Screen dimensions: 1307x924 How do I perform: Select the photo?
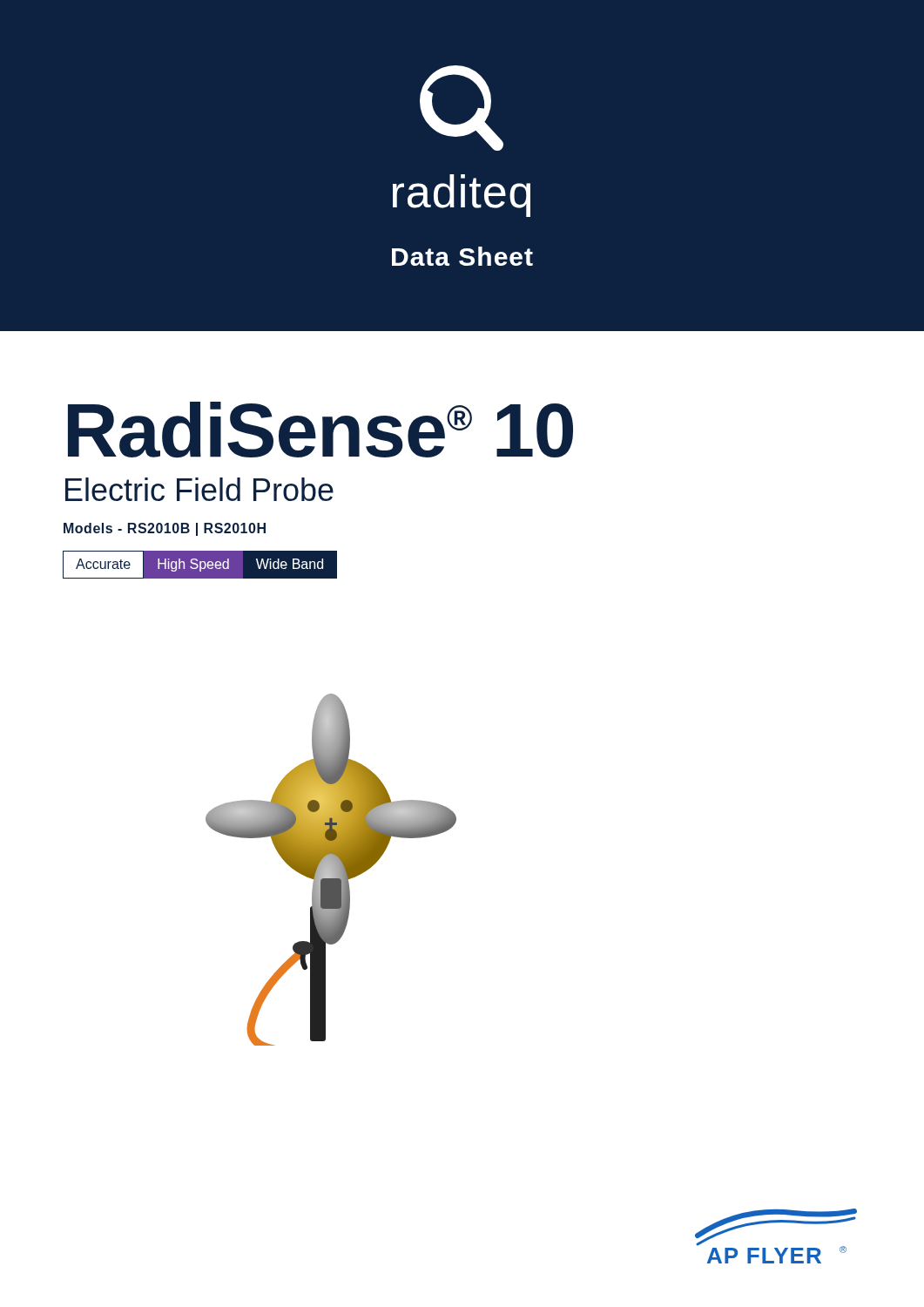tap(331, 832)
